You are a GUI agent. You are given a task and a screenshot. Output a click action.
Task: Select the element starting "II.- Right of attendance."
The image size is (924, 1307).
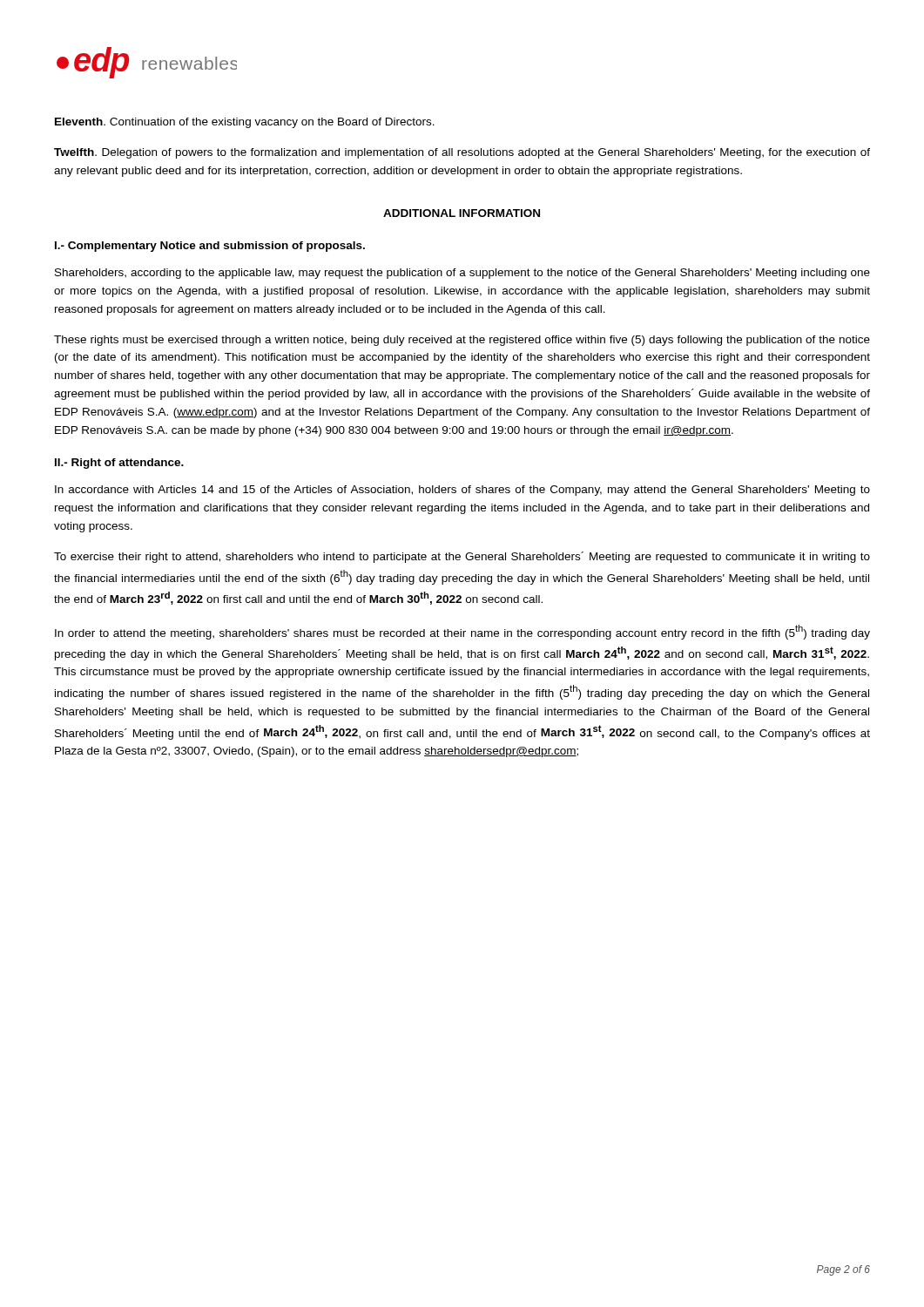click(x=119, y=462)
